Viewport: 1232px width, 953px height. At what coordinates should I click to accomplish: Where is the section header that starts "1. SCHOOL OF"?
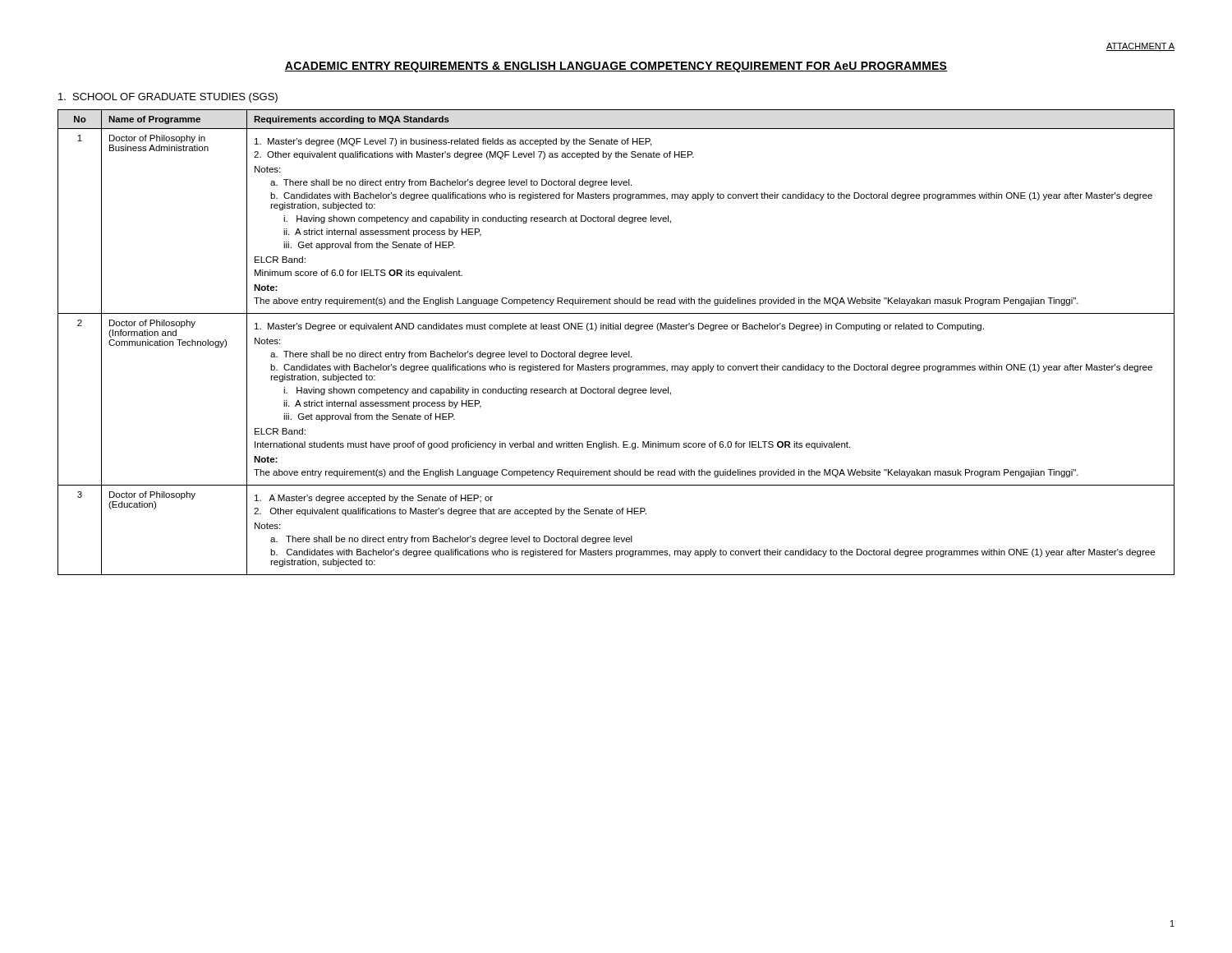(168, 97)
